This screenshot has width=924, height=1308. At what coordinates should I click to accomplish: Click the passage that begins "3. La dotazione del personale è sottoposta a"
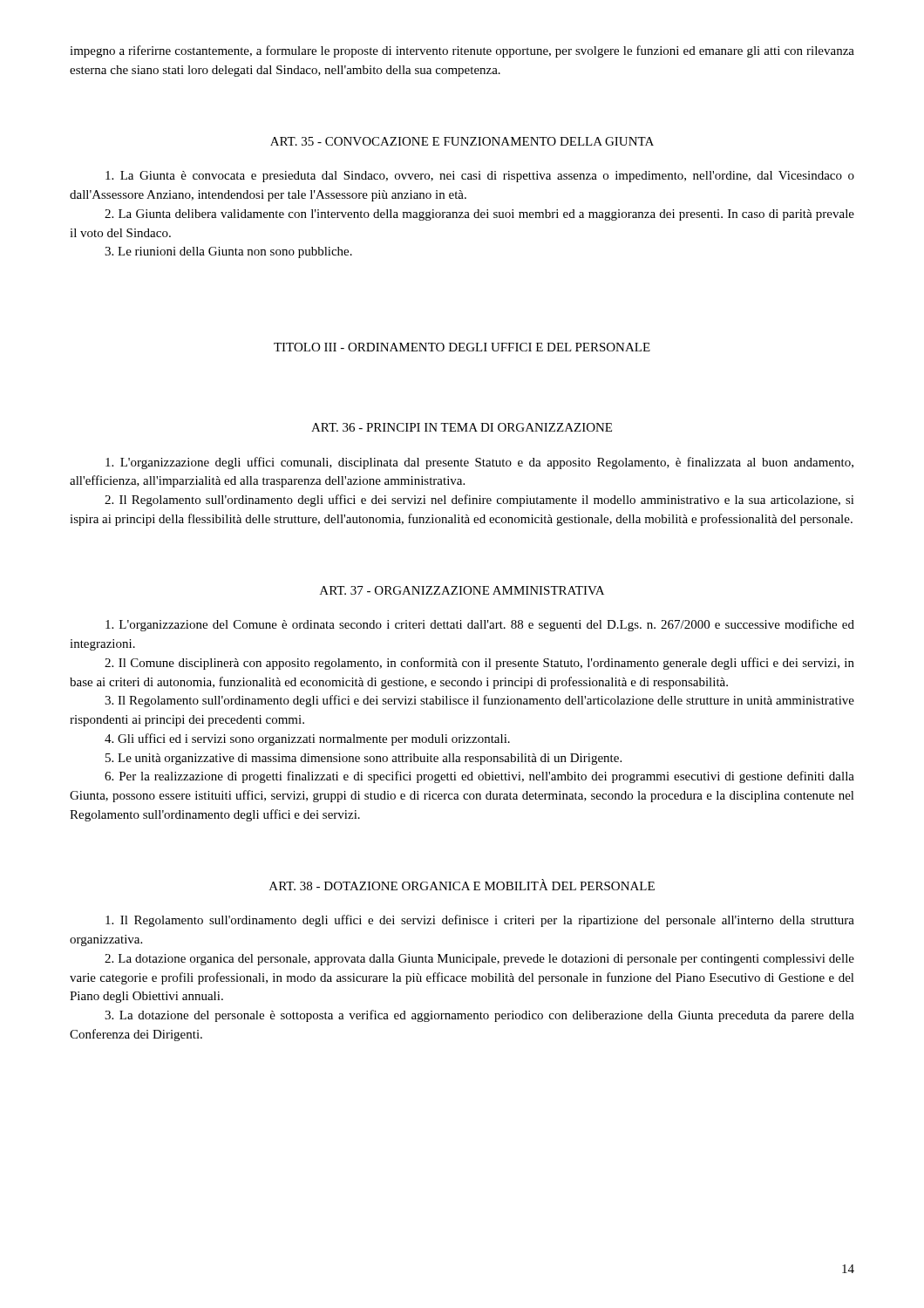click(462, 1024)
